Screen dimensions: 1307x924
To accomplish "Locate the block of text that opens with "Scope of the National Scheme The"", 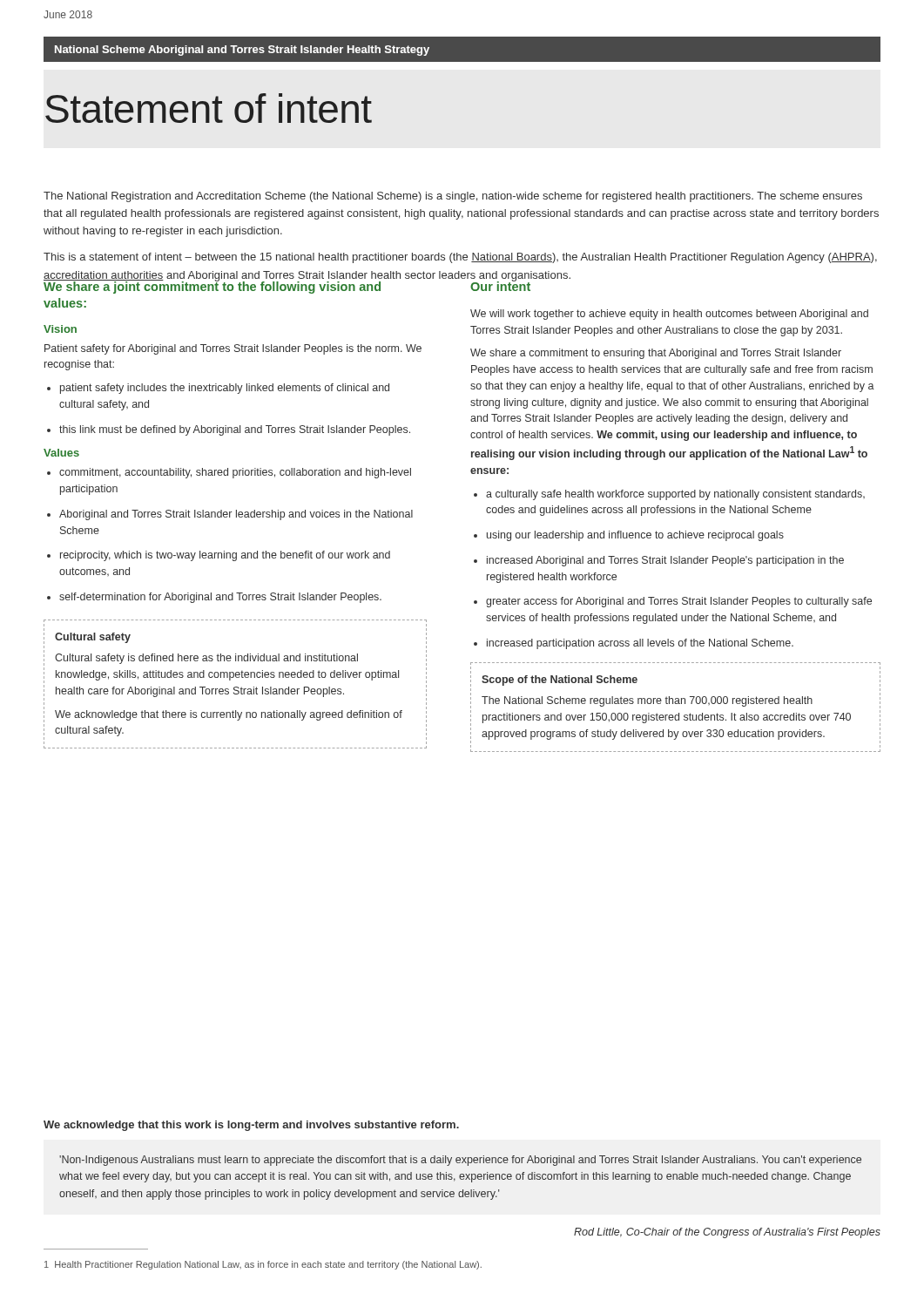I will coord(675,707).
